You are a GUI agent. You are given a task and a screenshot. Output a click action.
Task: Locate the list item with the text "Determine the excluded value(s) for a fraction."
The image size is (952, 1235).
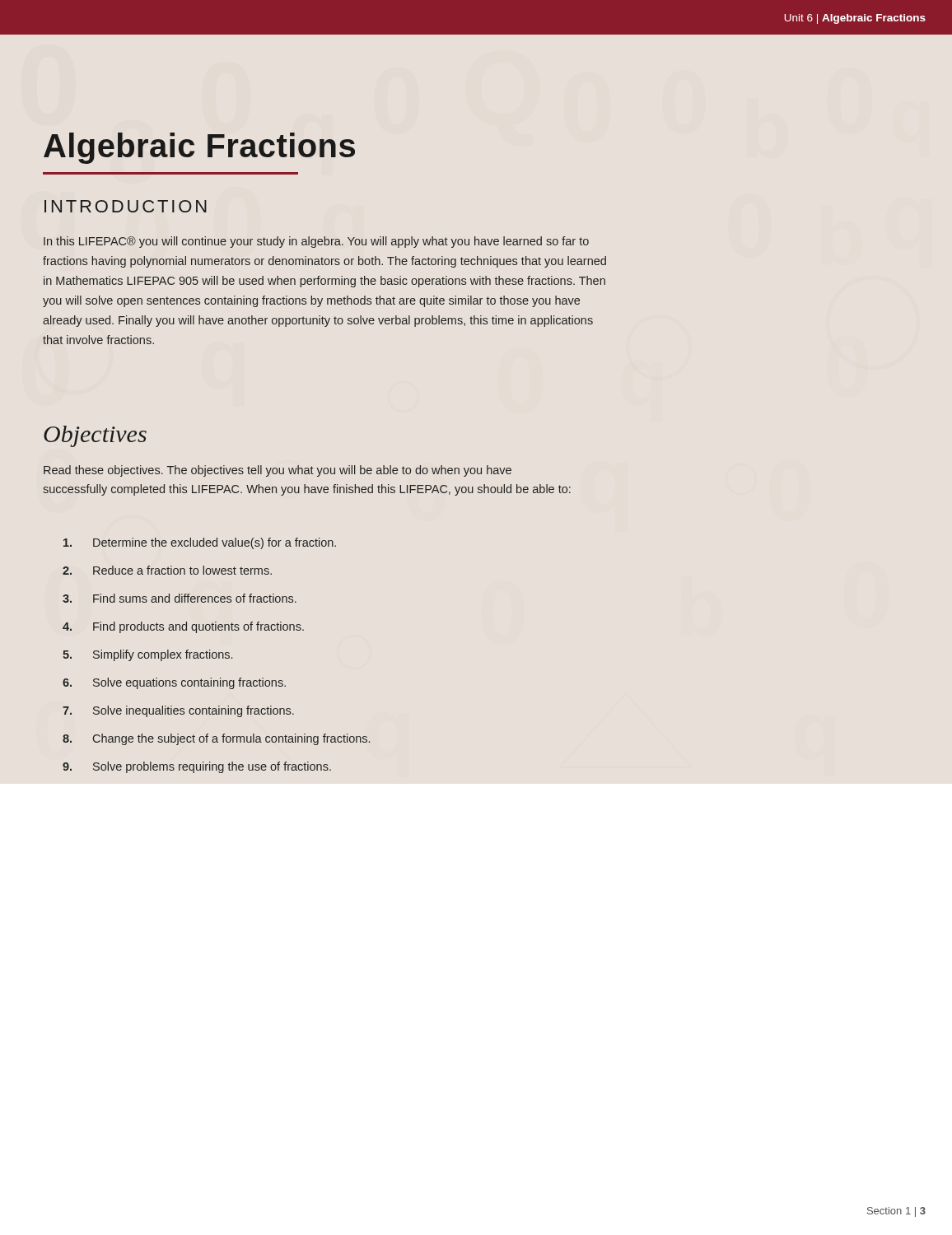(x=190, y=543)
